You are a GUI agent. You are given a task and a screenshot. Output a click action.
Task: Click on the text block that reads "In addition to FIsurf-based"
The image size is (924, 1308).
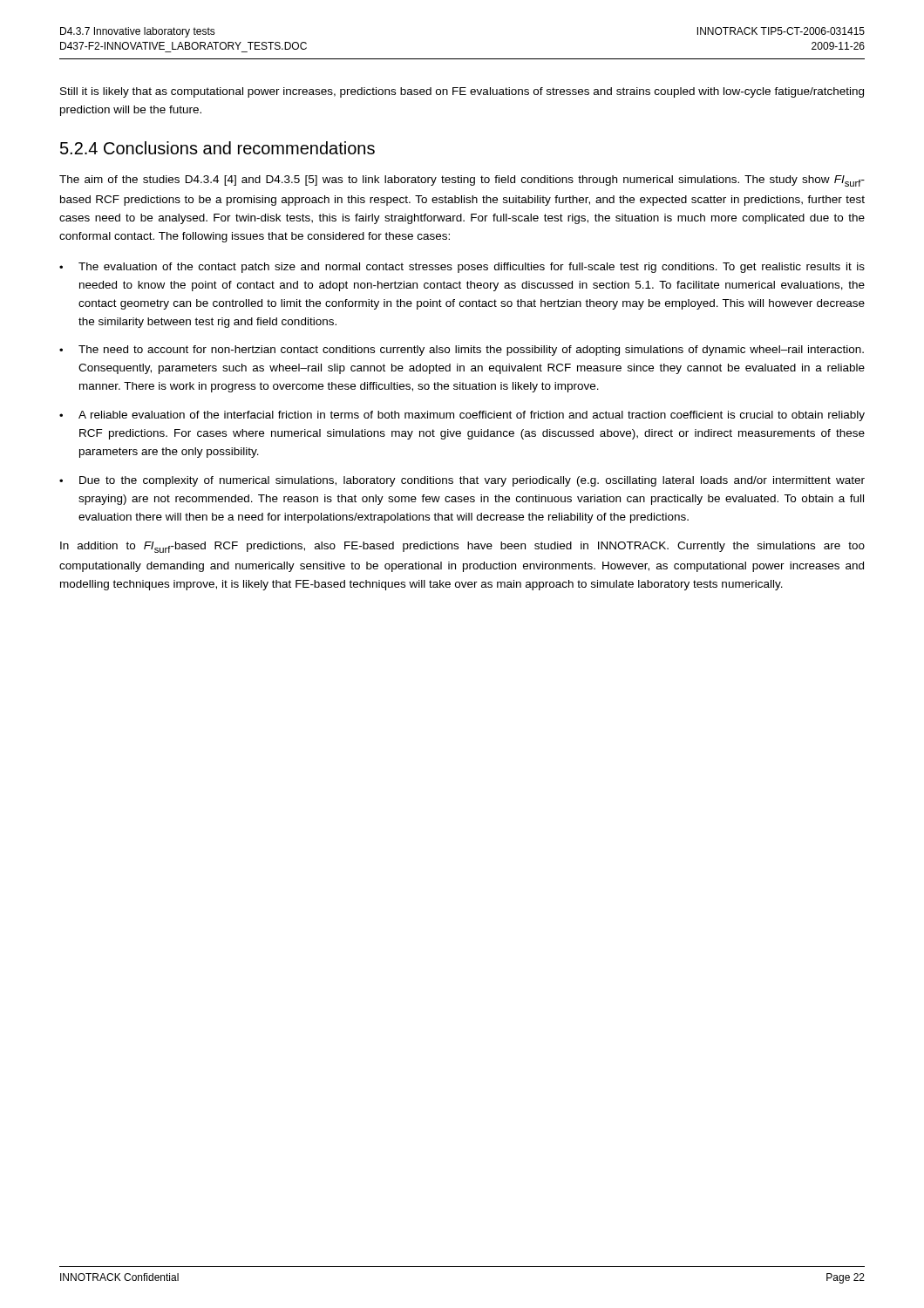point(462,564)
